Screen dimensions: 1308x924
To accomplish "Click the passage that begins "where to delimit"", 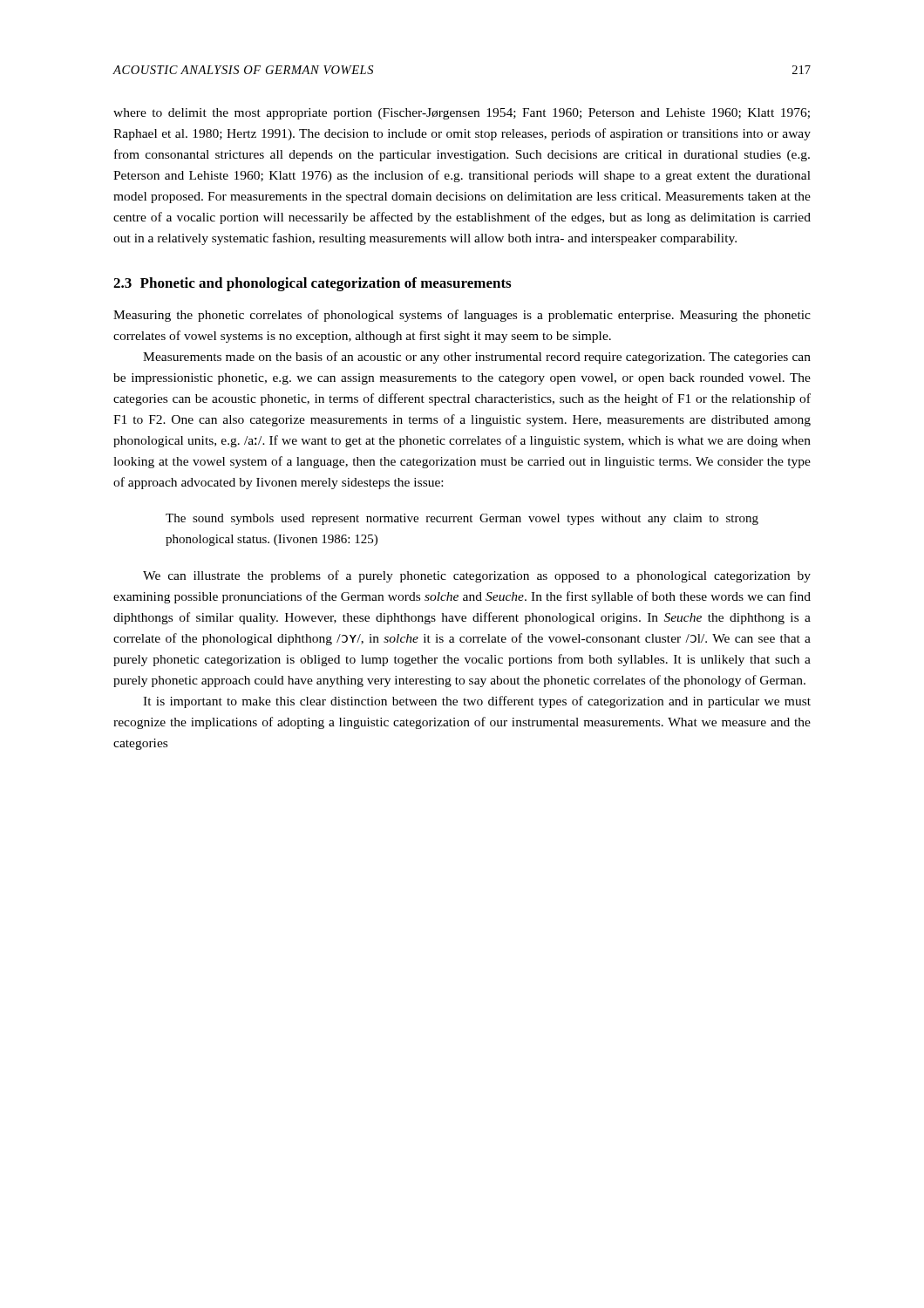I will pos(462,175).
